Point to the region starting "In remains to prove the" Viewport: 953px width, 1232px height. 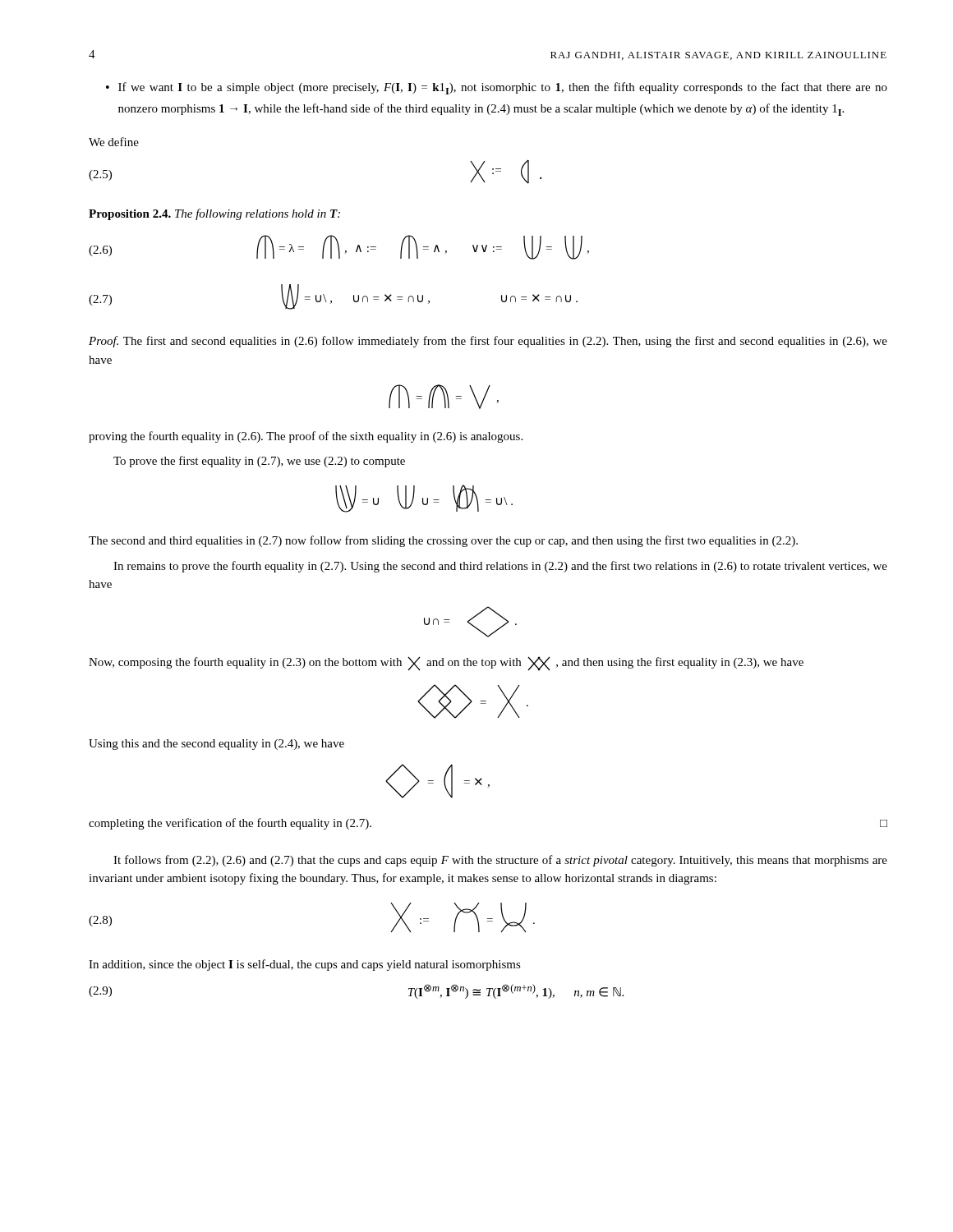click(488, 575)
